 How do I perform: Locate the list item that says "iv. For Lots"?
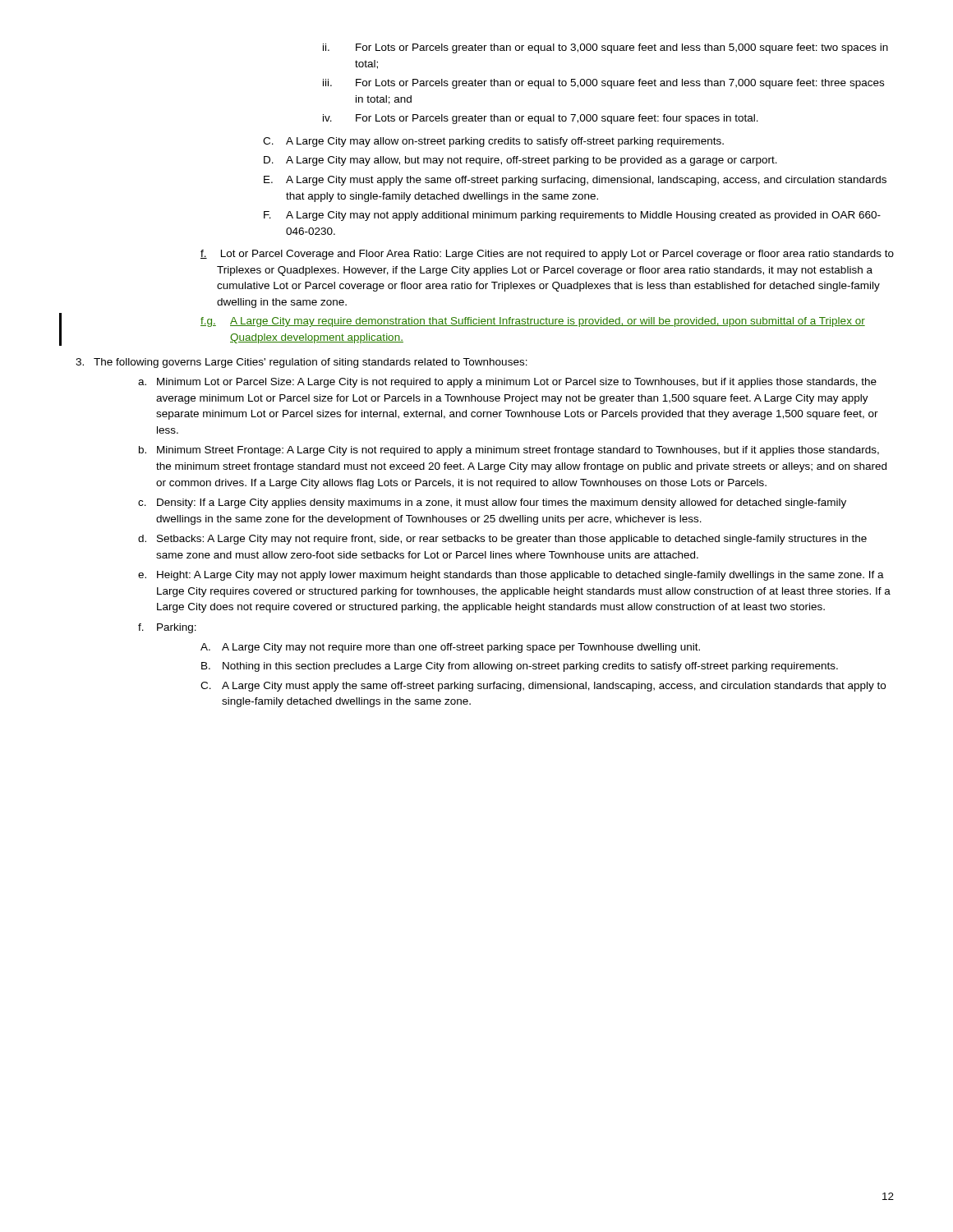[x=608, y=118]
